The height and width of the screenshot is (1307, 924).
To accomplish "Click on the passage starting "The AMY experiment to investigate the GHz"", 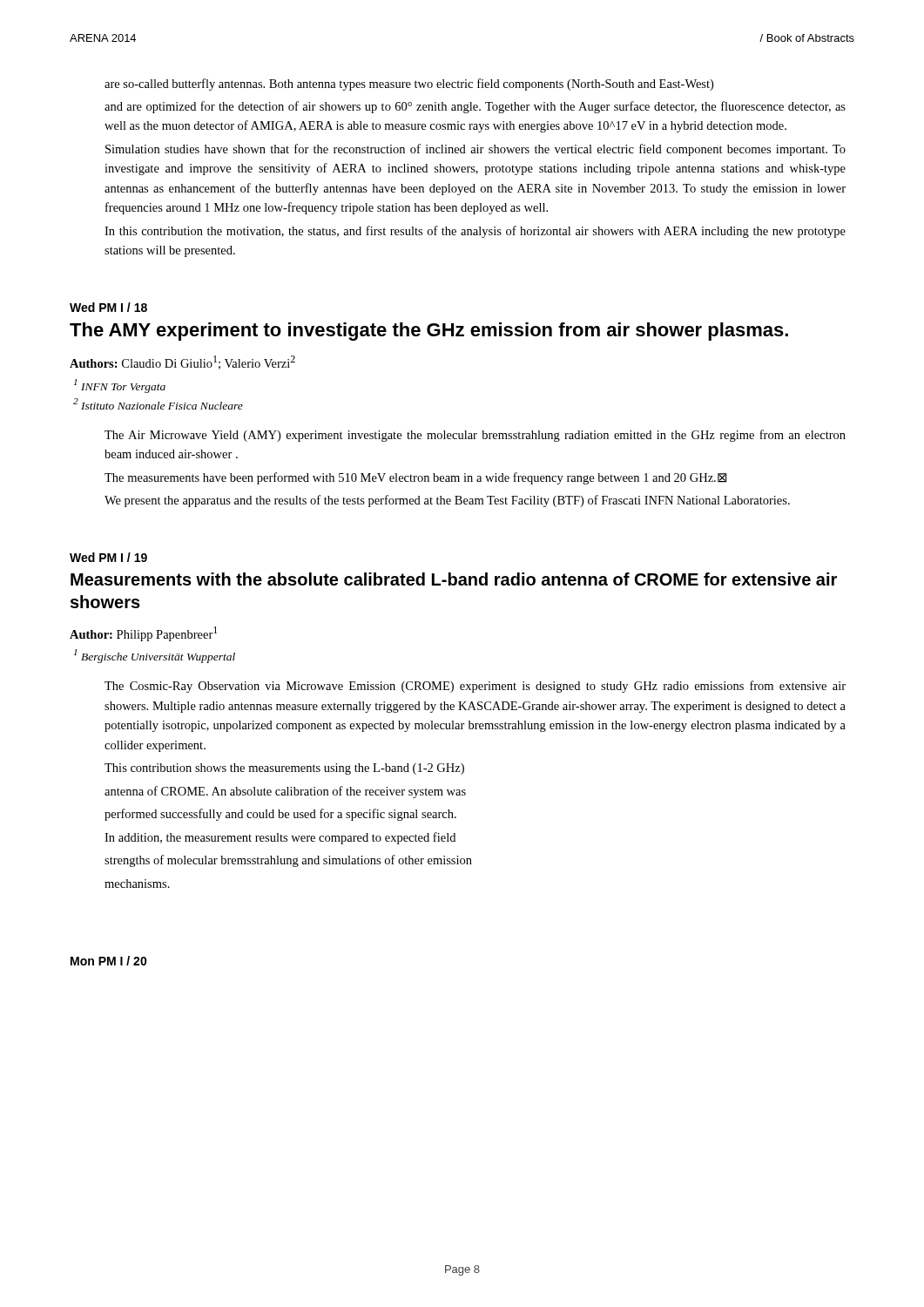I will tap(430, 330).
